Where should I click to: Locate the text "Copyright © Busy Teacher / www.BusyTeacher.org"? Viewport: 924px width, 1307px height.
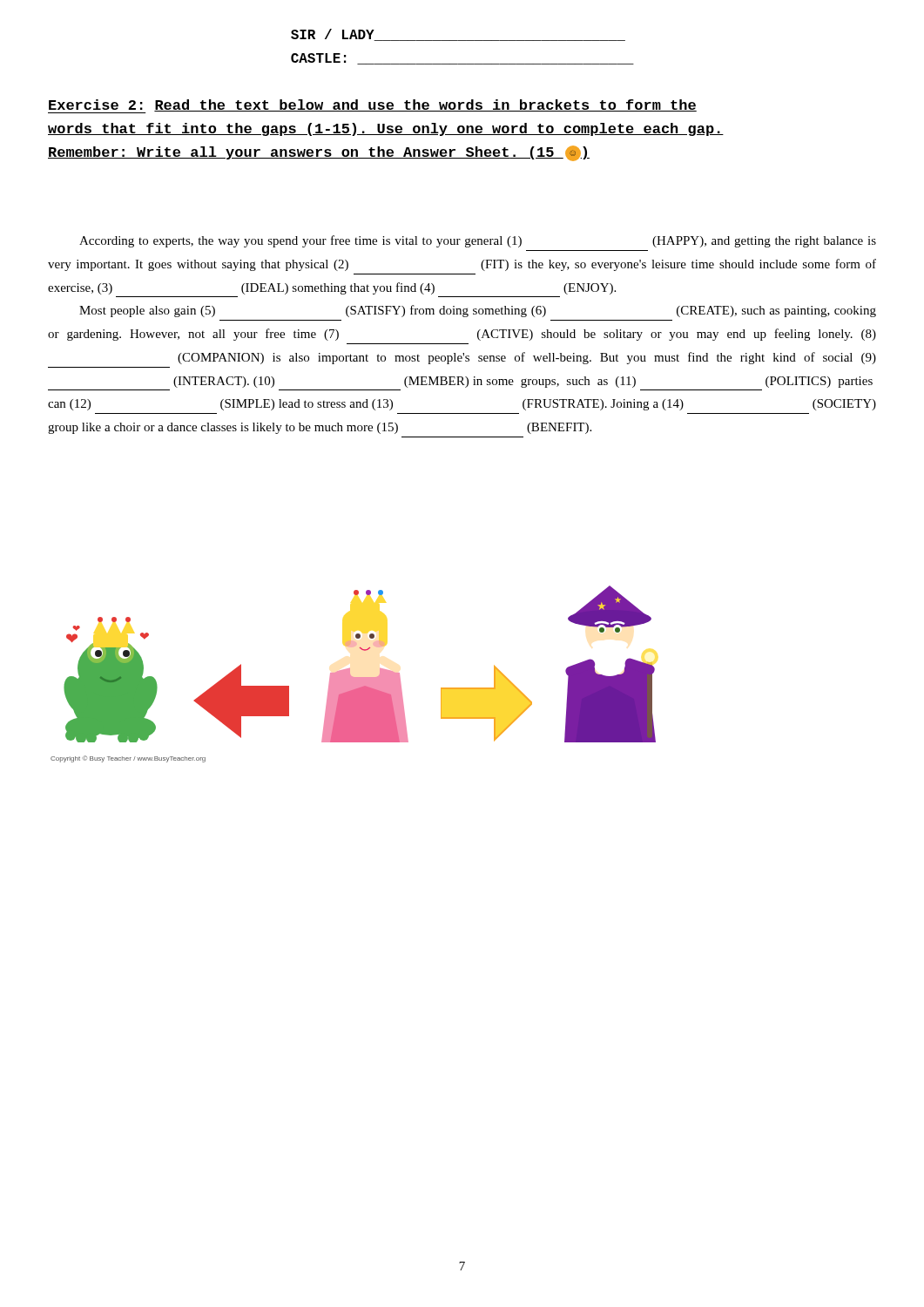pyautogui.click(x=128, y=758)
